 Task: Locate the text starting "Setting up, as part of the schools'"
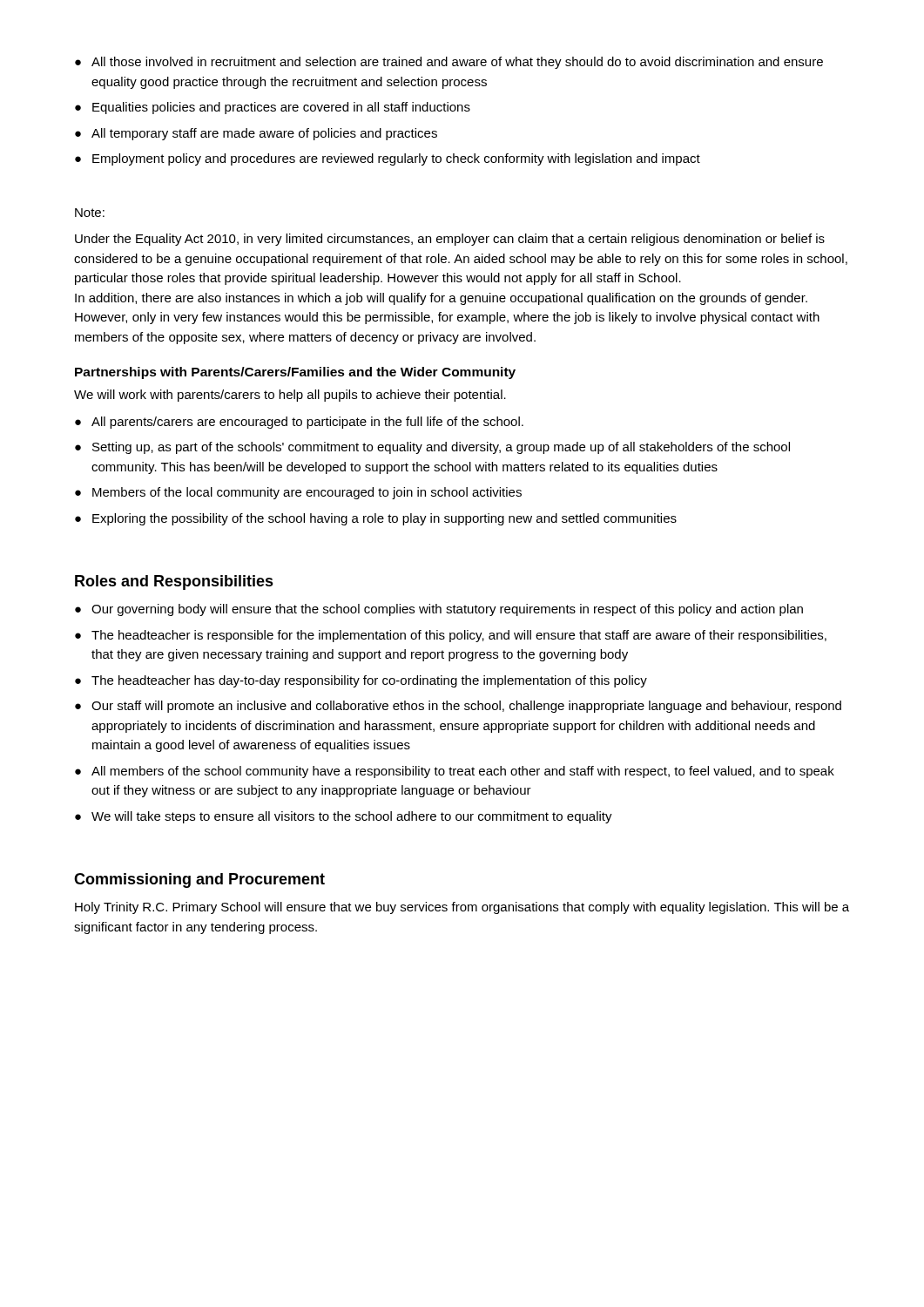(x=462, y=457)
